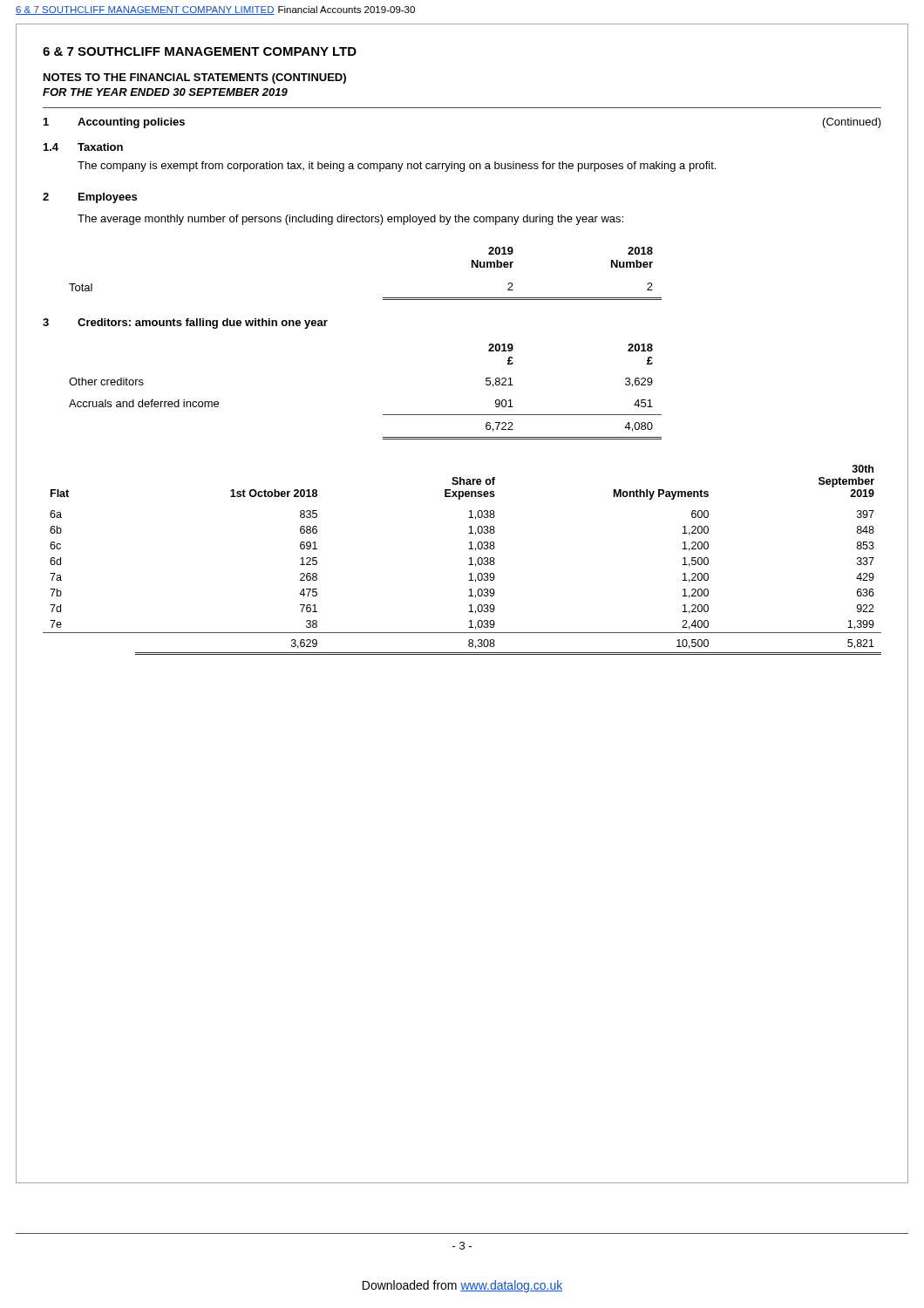Locate the text "1 Accounting policies (Continued)"

pos(129,122)
